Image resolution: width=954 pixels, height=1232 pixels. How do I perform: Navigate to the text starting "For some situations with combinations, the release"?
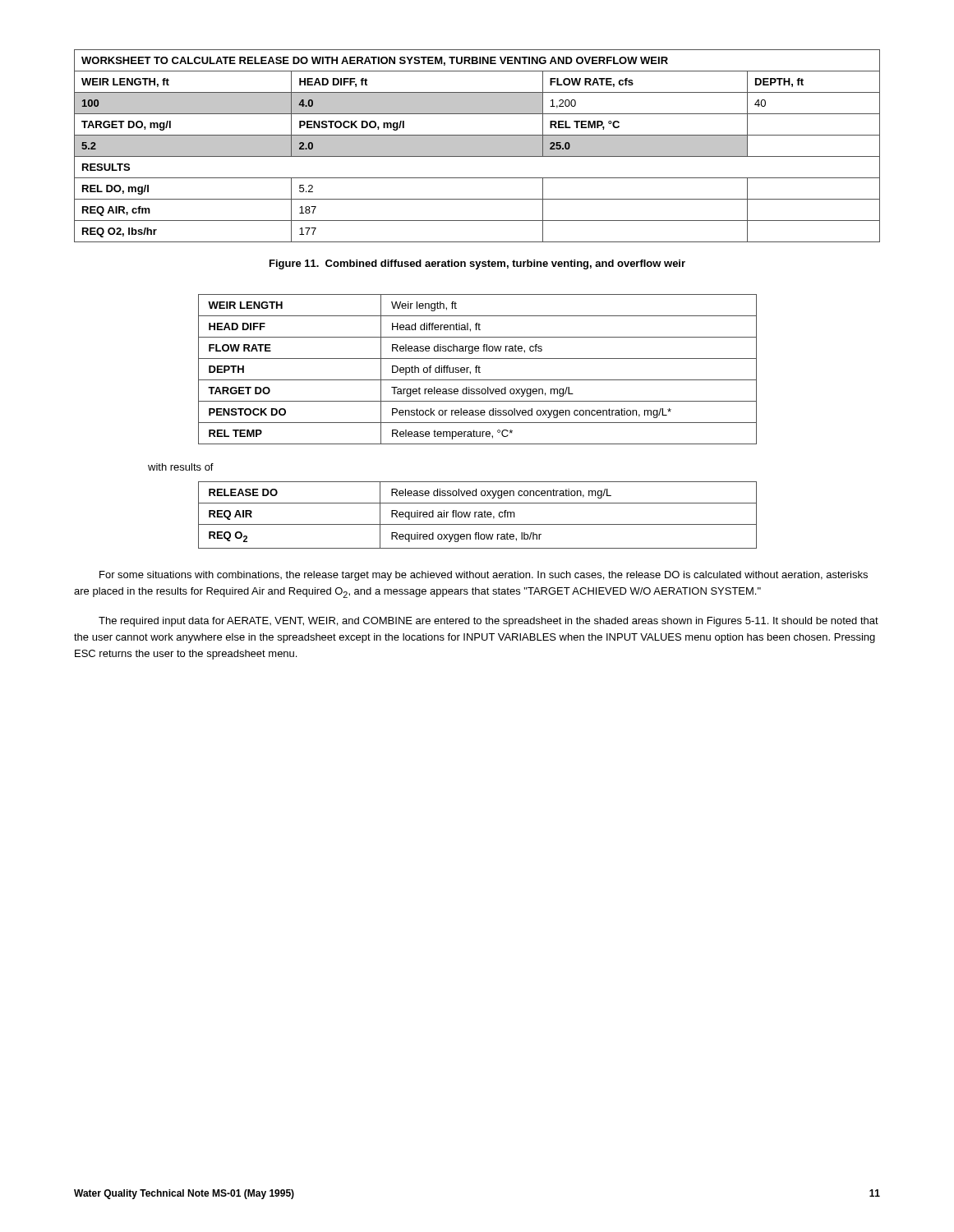pyautogui.click(x=471, y=584)
